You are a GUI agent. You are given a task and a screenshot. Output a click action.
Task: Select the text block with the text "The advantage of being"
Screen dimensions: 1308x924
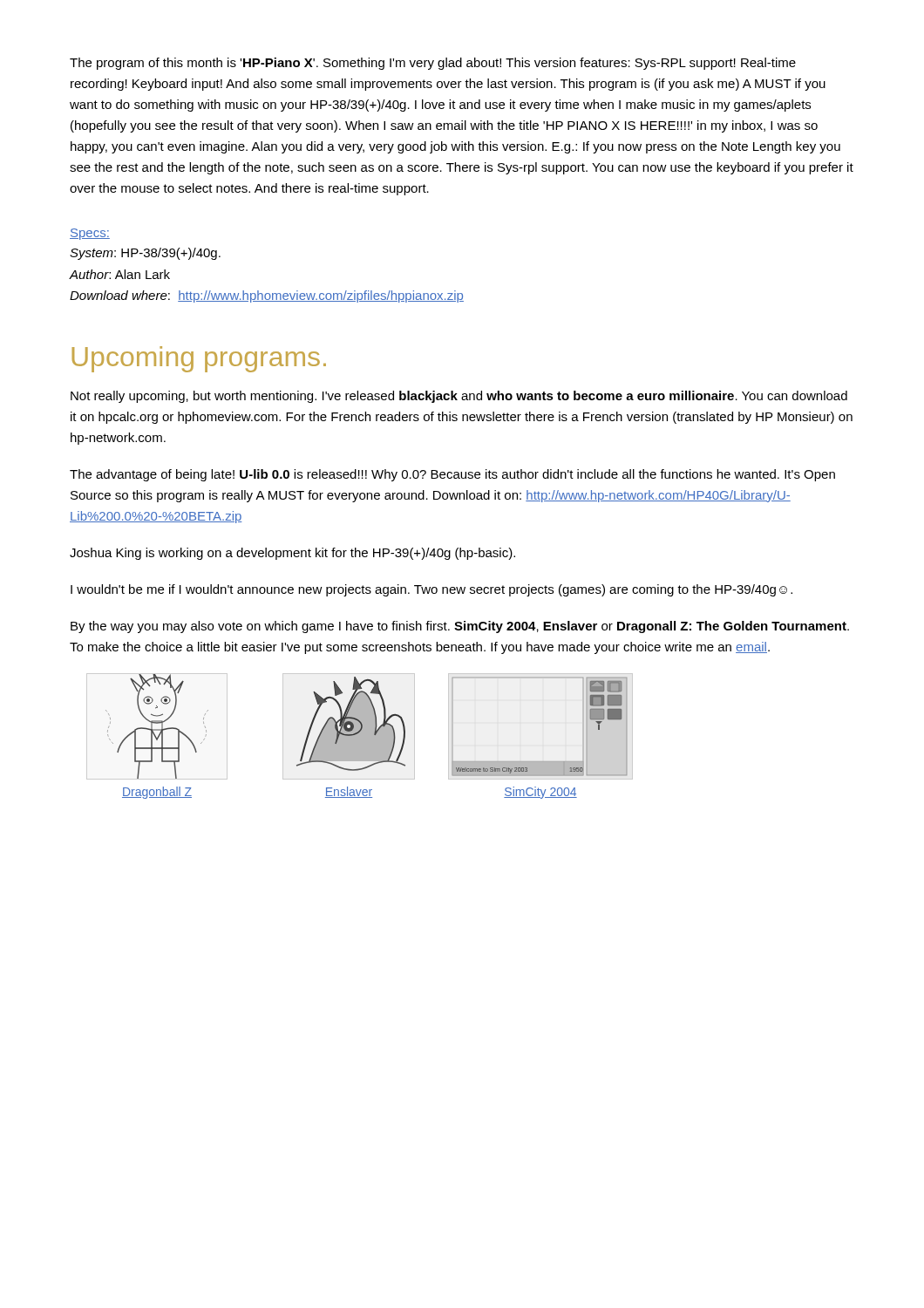click(453, 494)
